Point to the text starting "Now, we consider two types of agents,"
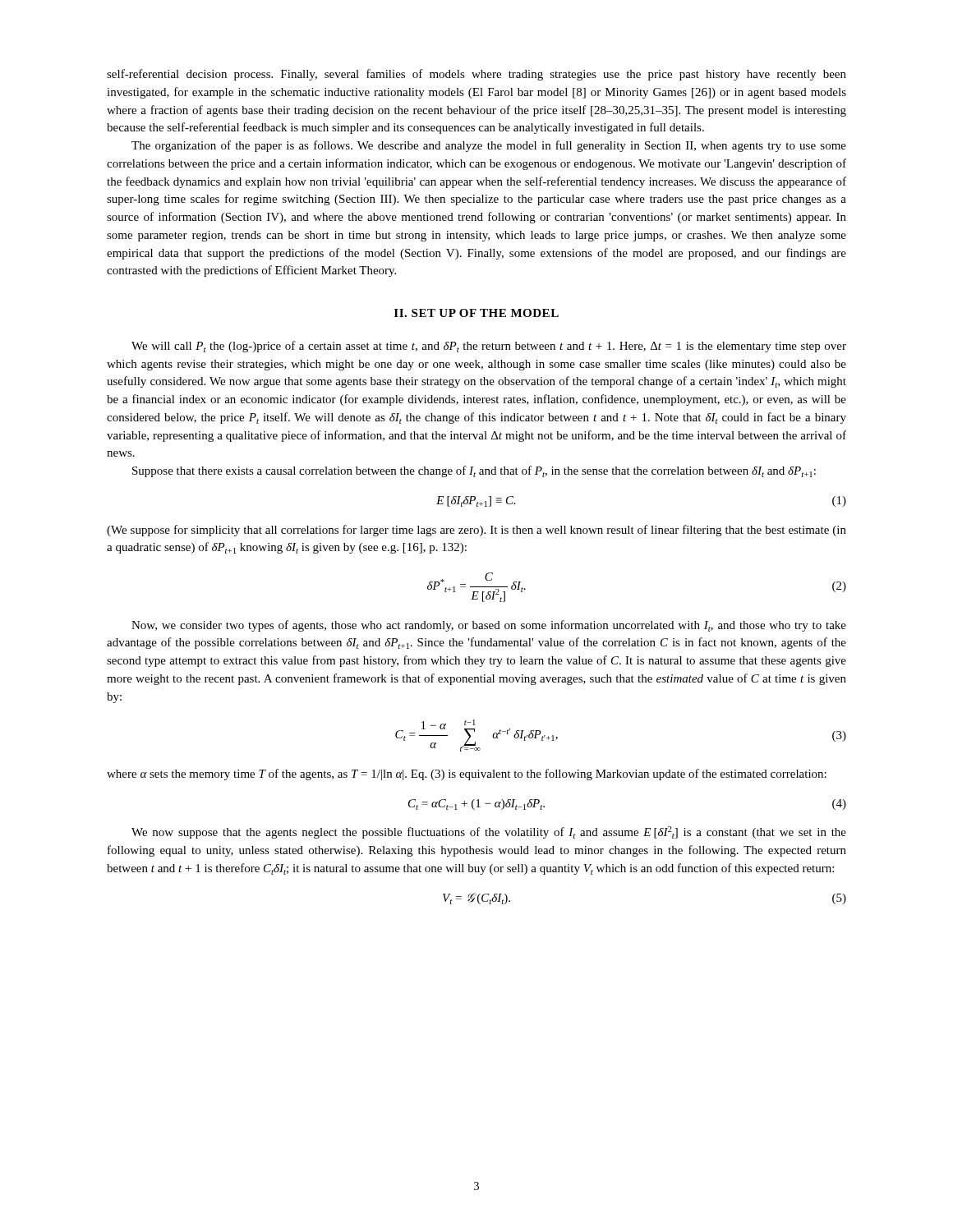 (x=476, y=660)
